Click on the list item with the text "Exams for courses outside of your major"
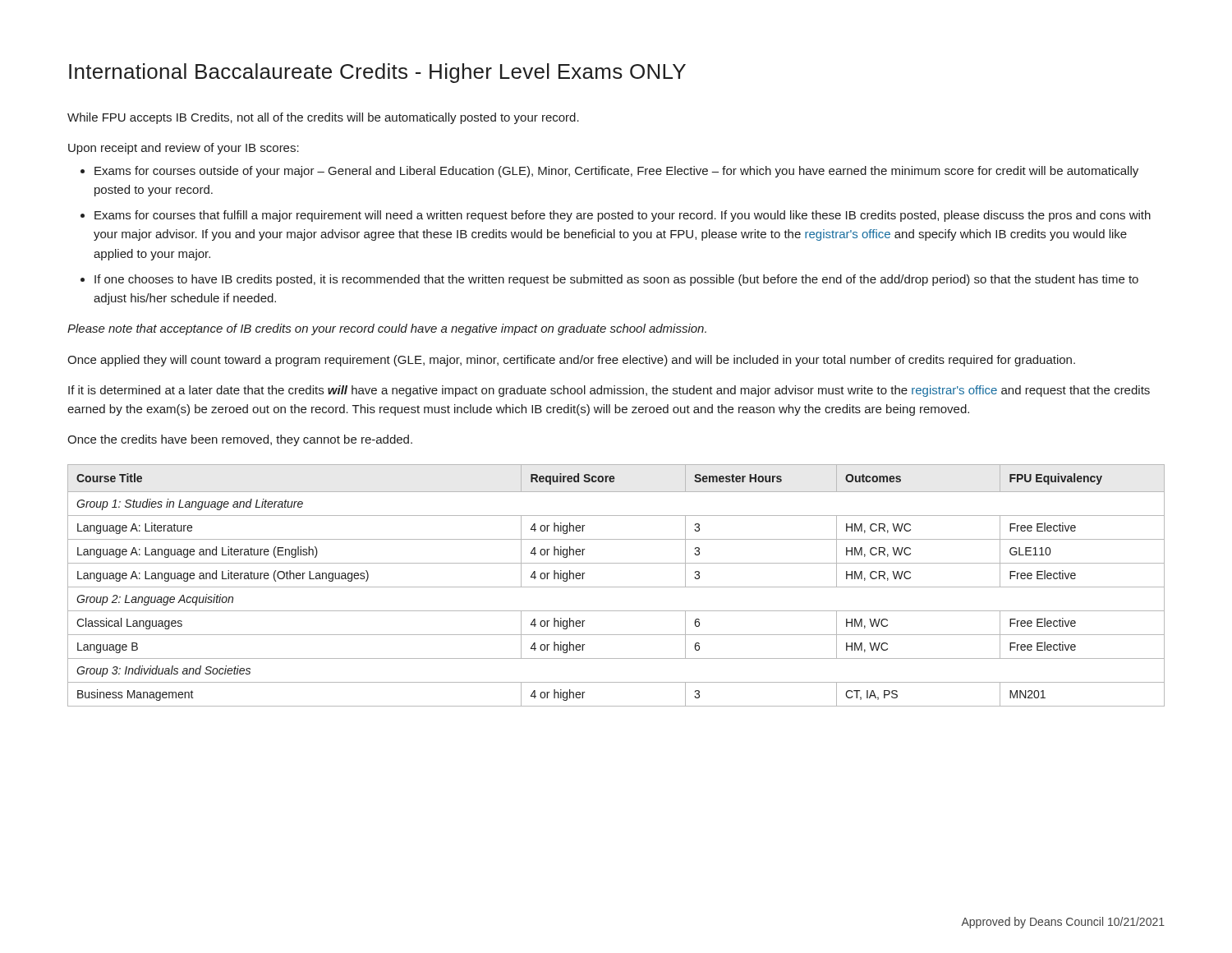The image size is (1232, 953). pos(616,180)
